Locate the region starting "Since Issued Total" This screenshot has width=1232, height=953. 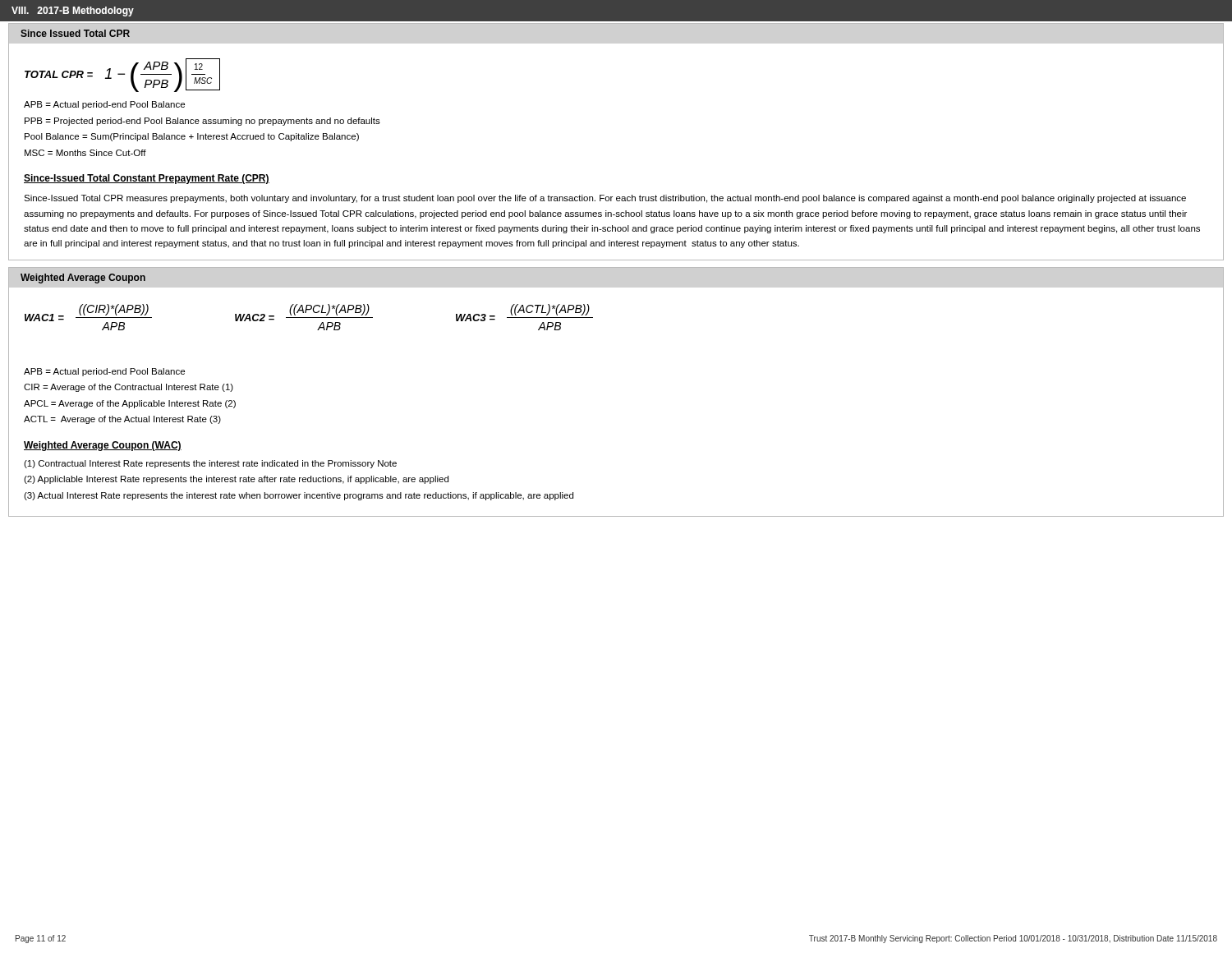pyautogui.click(x=75, y=34)
